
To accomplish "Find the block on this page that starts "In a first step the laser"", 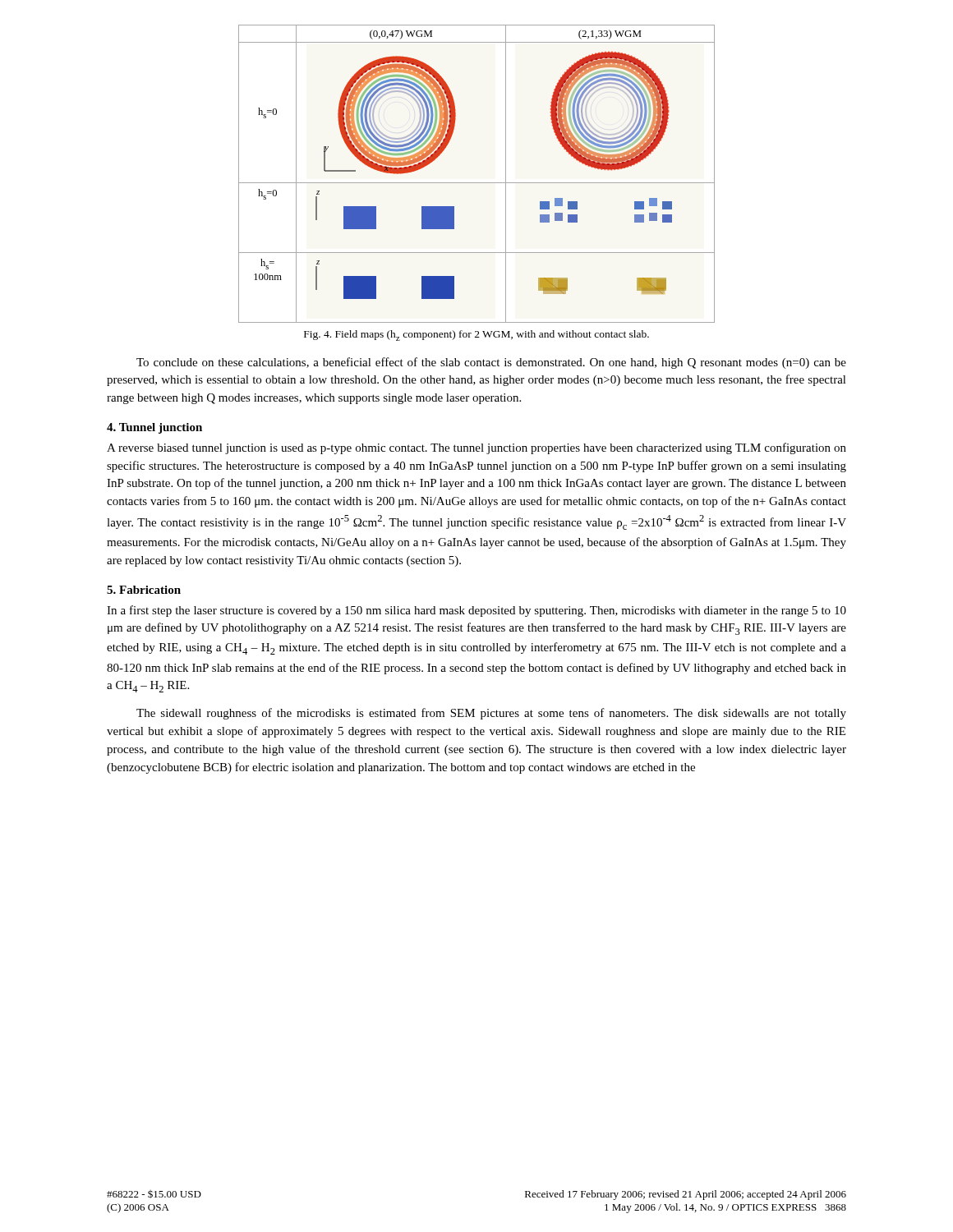I will [x=476, y=649].
